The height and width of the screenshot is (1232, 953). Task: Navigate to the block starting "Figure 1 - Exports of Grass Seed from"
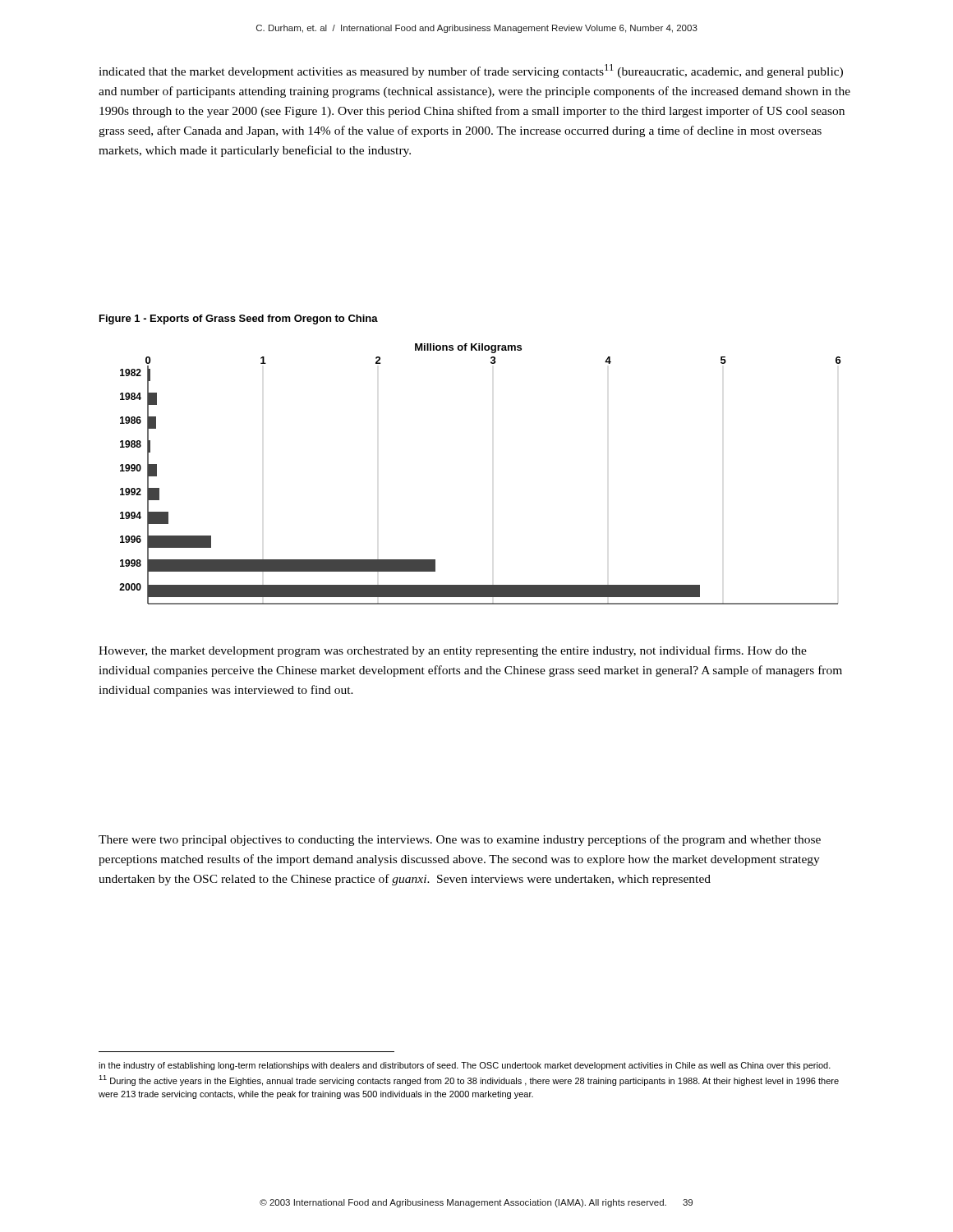pyautogui.click(x=238, y=318)
